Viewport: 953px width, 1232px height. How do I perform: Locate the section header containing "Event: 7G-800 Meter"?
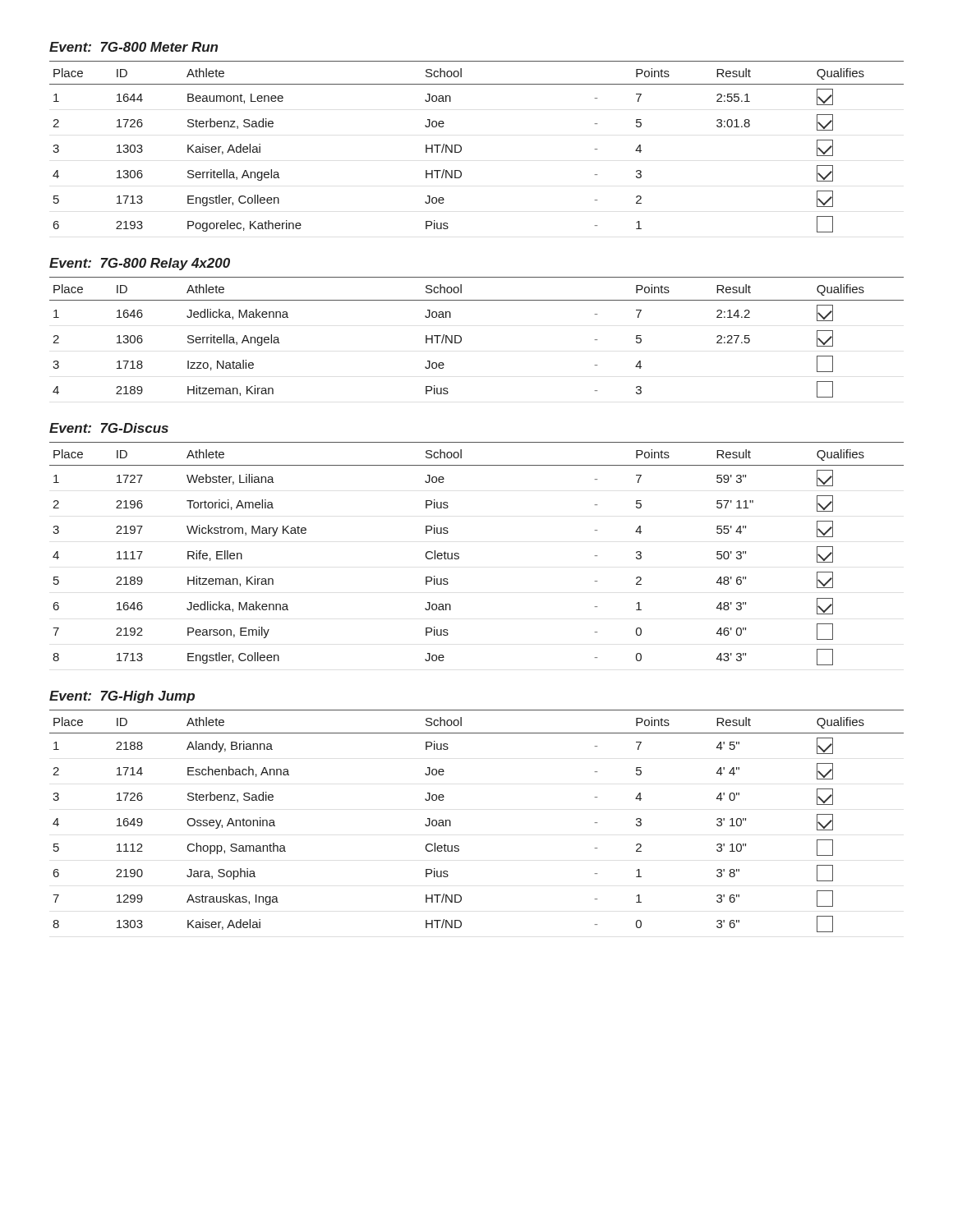(x=134, y=47)
